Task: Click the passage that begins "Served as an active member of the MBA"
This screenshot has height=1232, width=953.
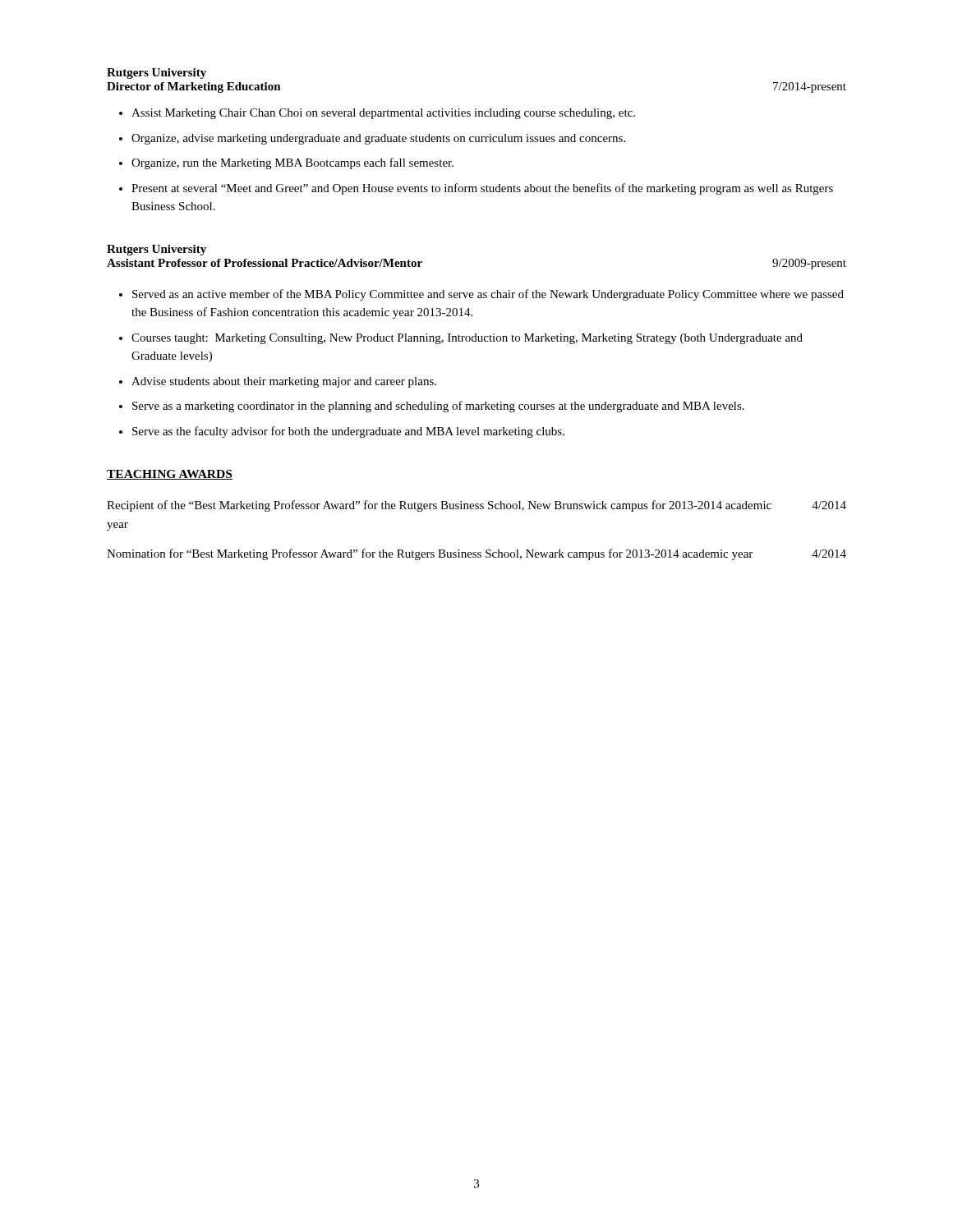Action: pos(476,303)
